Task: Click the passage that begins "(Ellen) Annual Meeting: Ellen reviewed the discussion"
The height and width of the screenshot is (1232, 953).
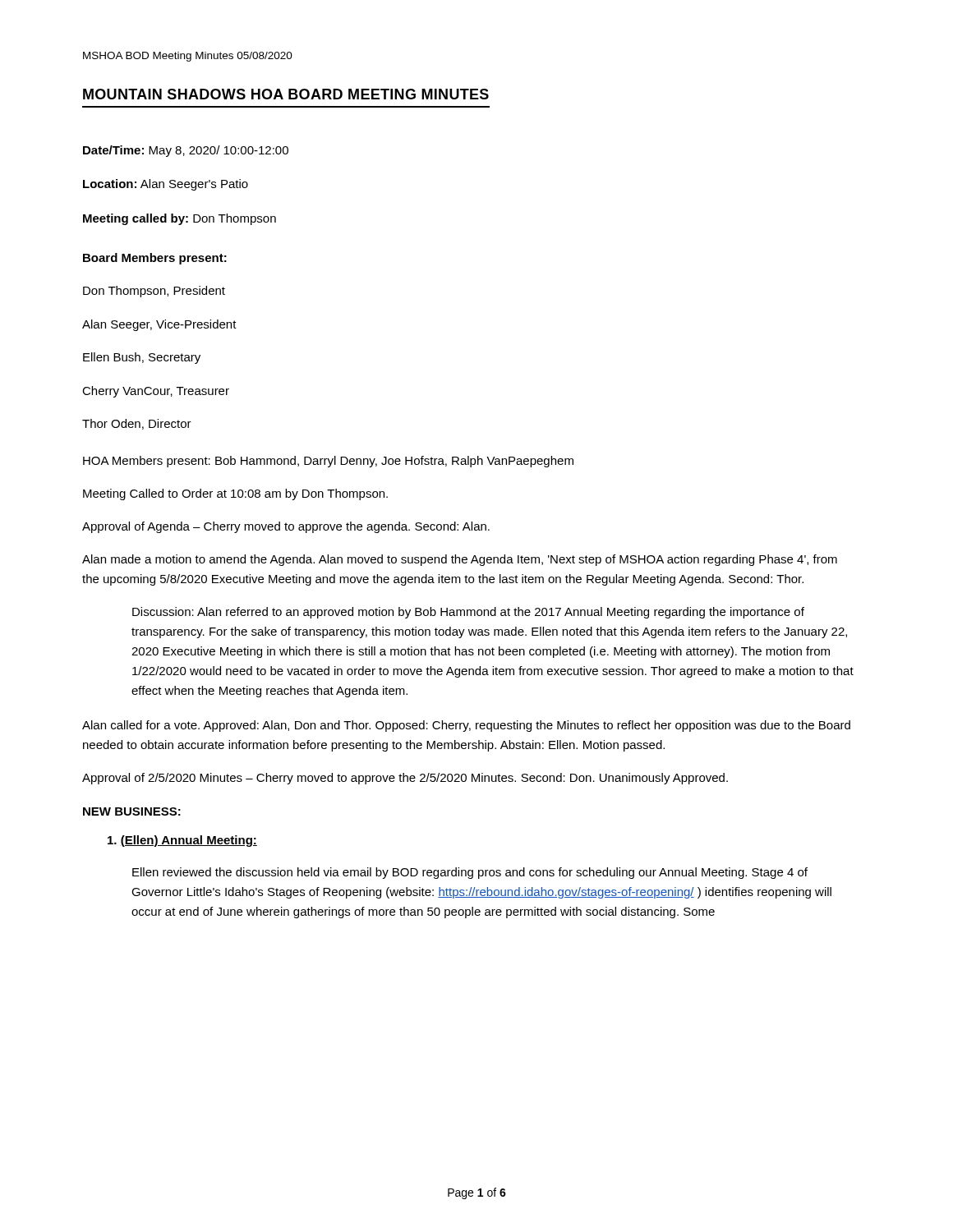Action: [481, 876]
